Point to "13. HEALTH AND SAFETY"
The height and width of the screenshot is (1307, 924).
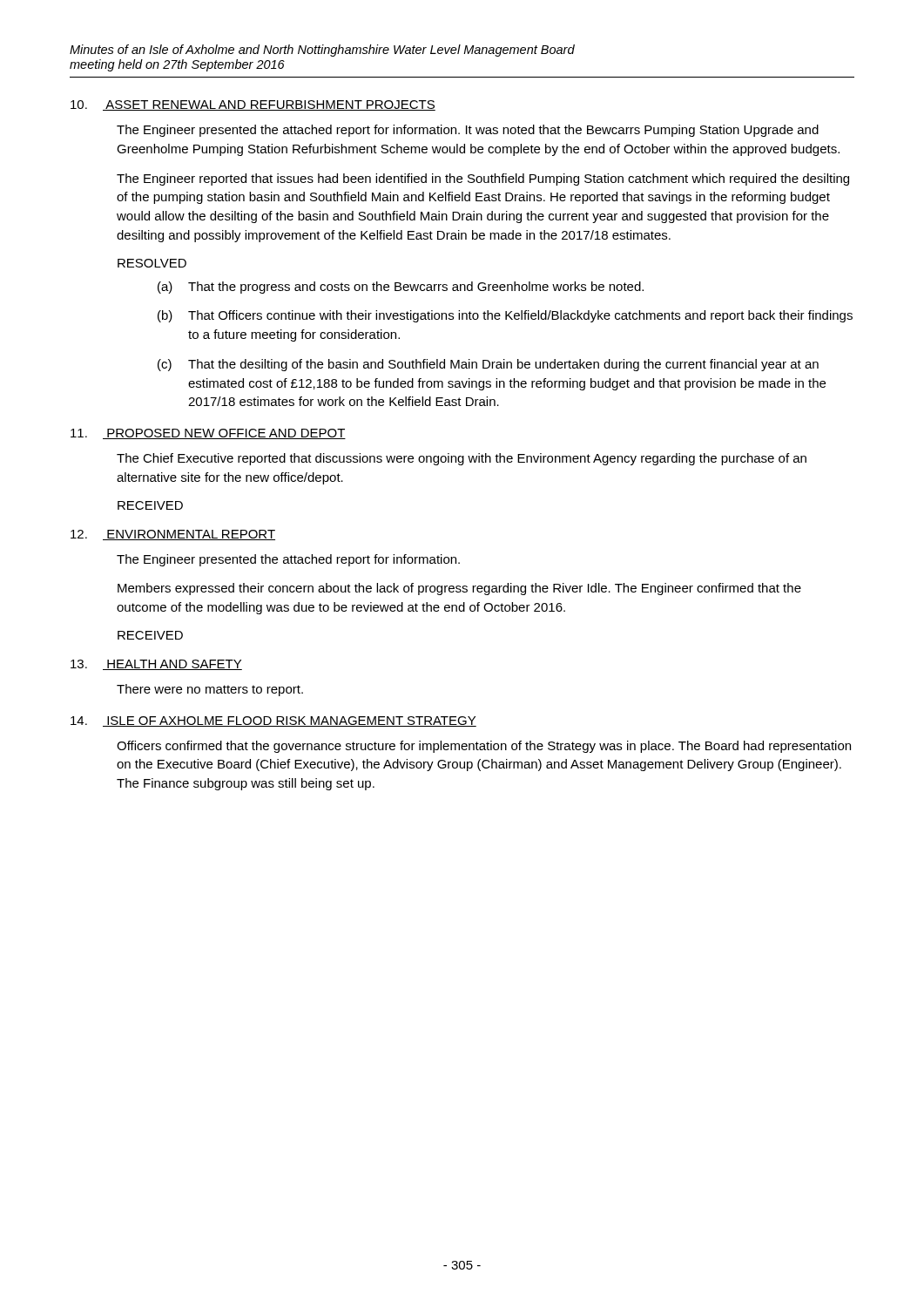pos(156,663)
